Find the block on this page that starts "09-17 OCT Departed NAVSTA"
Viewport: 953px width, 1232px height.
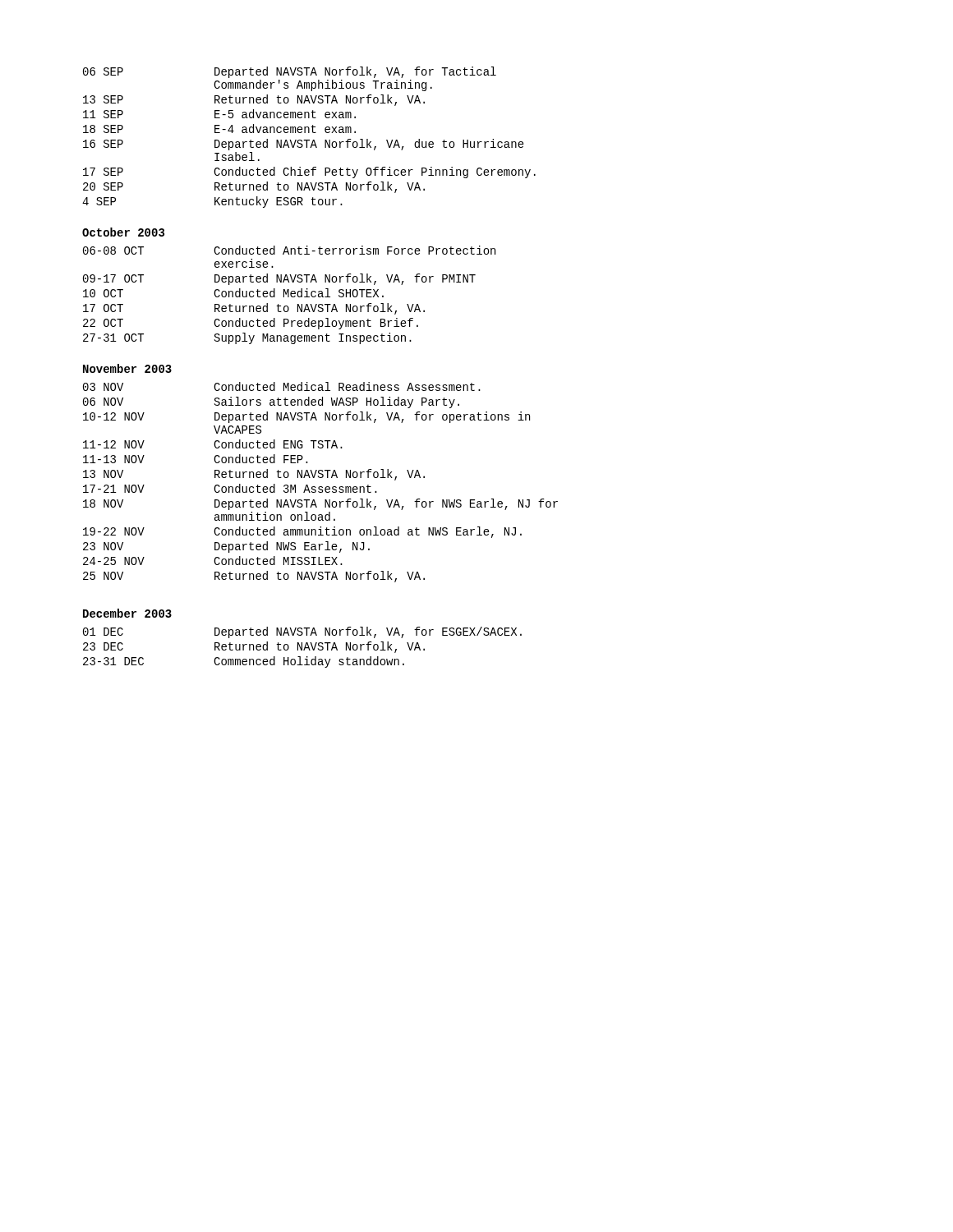476,279
